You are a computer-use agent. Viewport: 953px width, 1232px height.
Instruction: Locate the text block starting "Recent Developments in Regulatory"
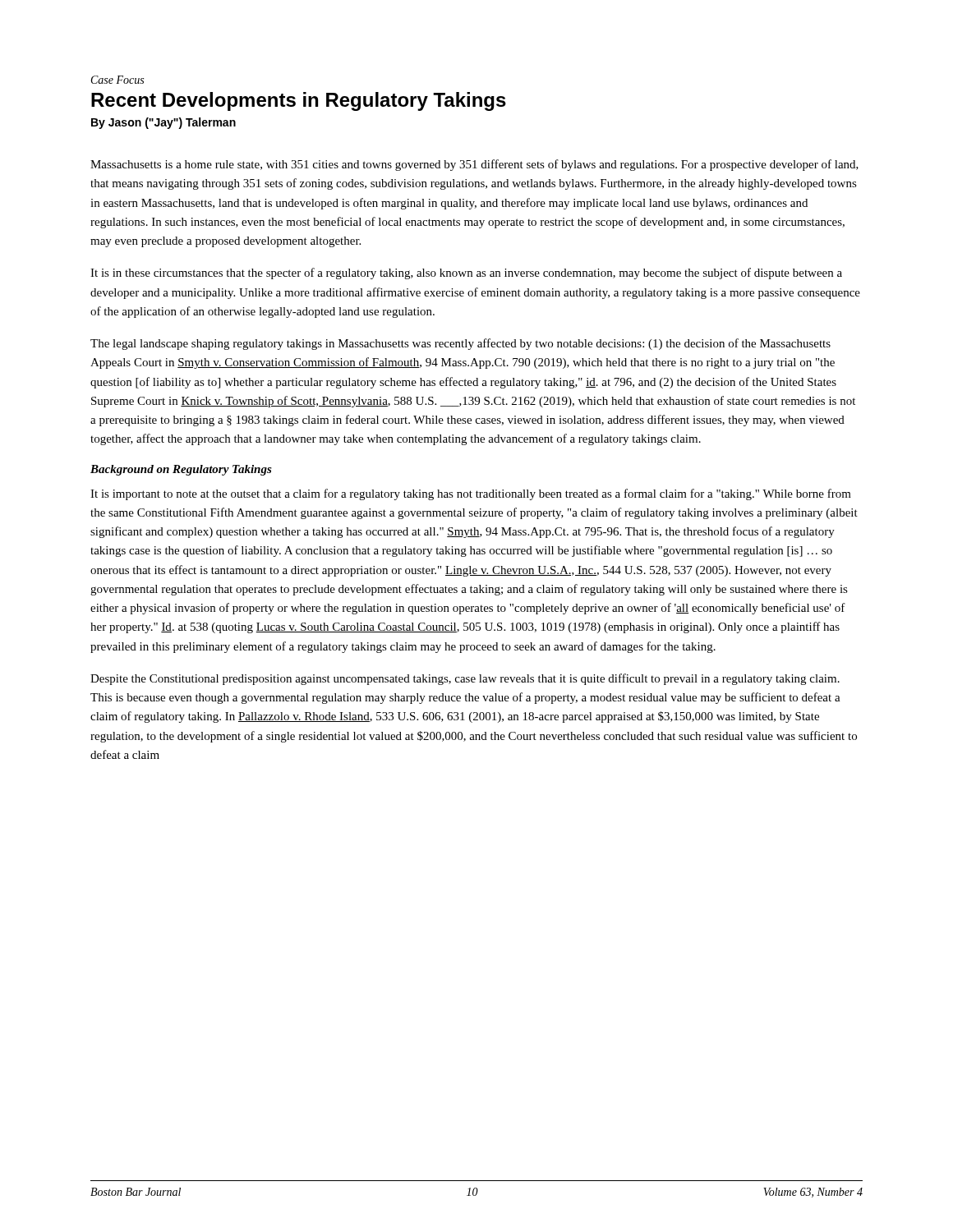[x=298, y=100]
